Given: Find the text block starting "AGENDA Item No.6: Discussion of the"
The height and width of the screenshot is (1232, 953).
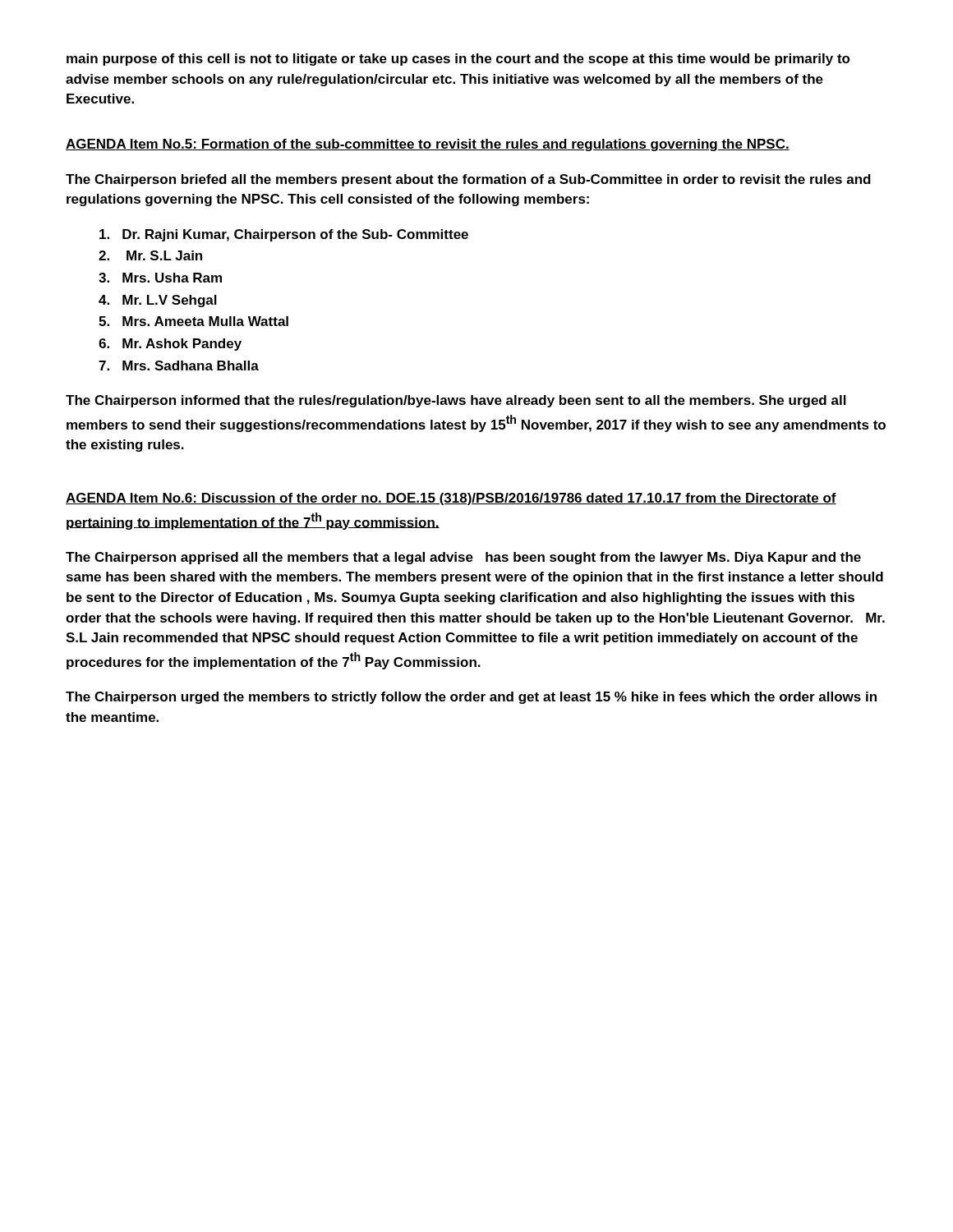Looking at the screenshot, I should (x=451, y=510).
